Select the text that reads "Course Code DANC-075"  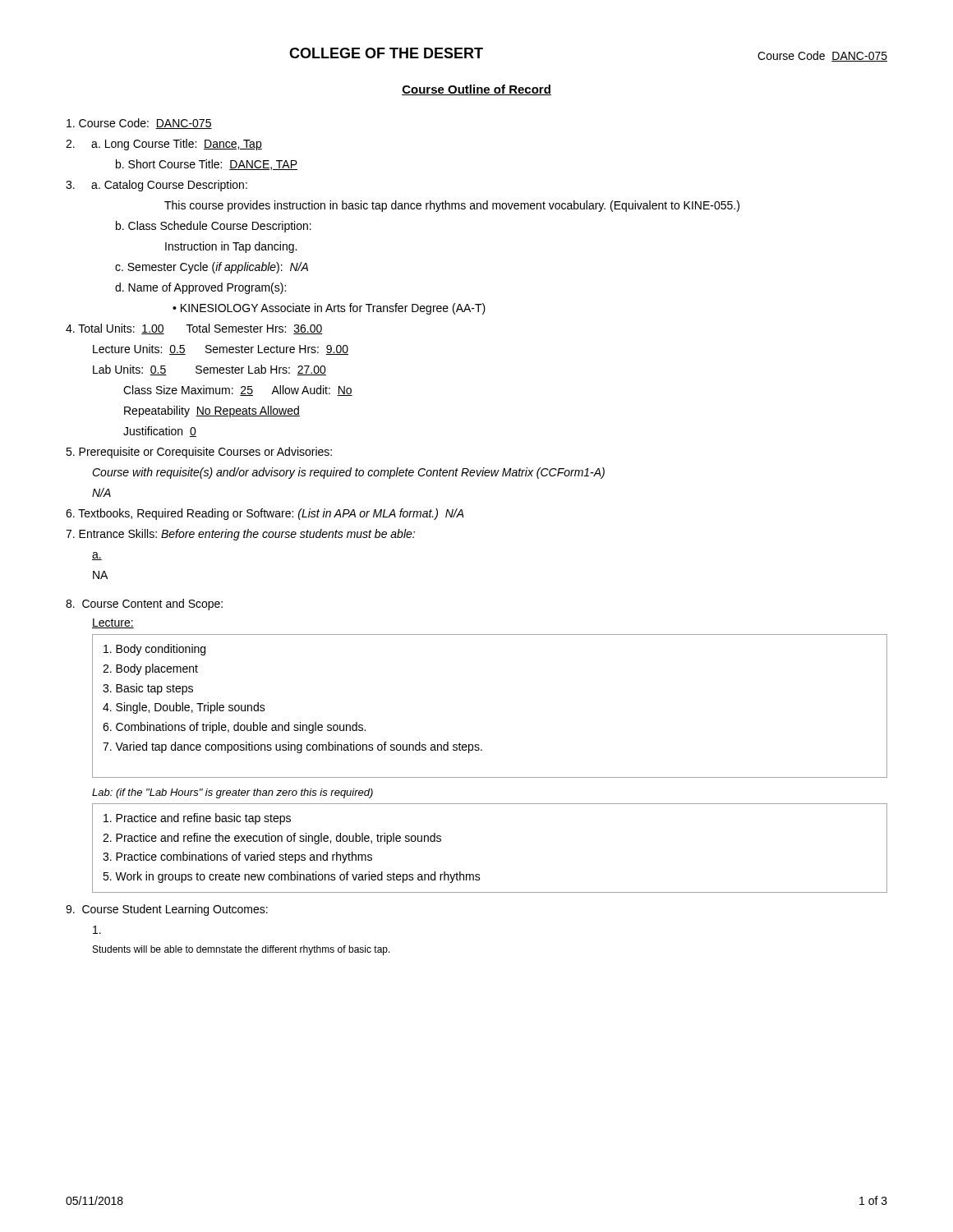[822, 56]
